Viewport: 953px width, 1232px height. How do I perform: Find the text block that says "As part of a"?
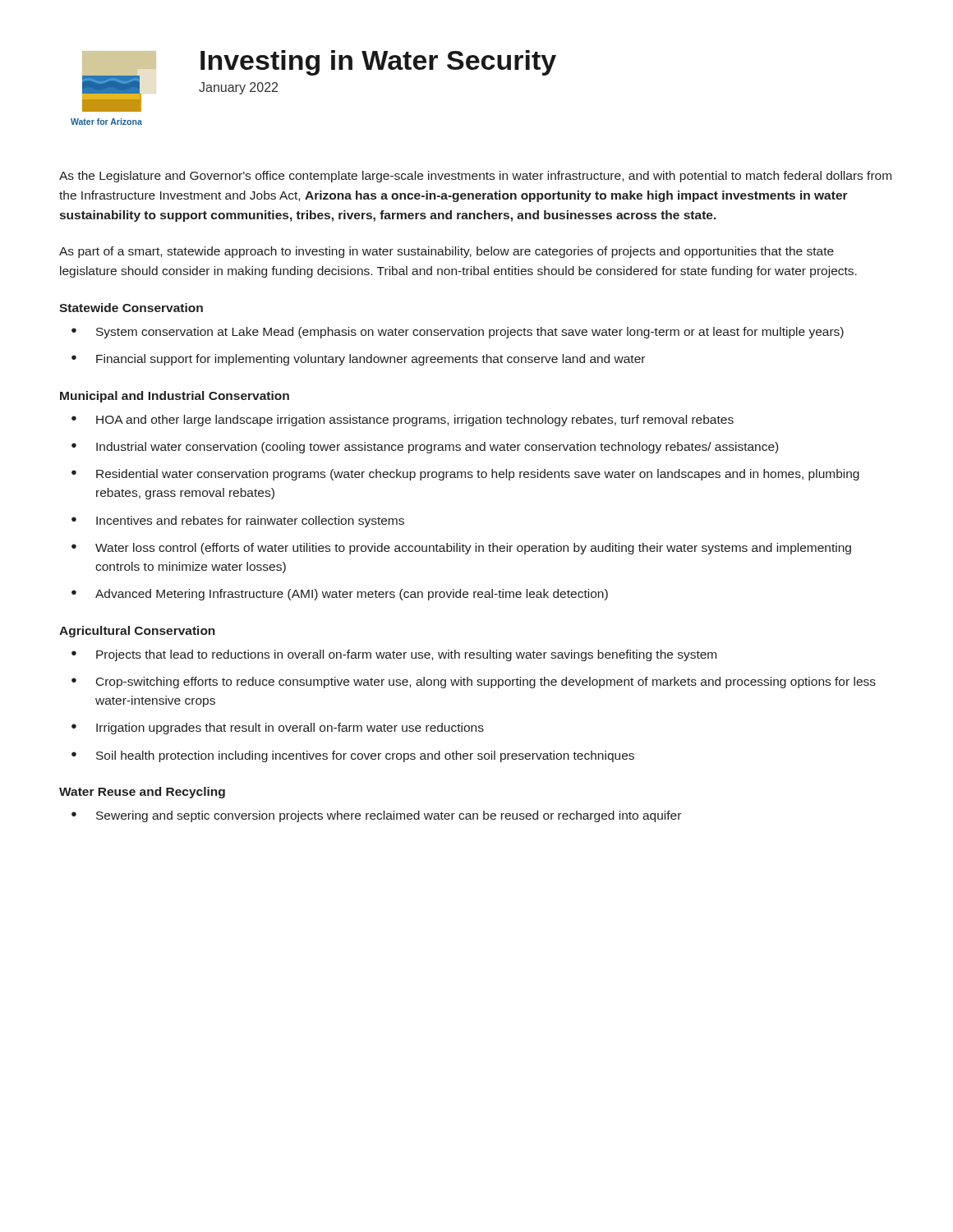click(458, 261)
